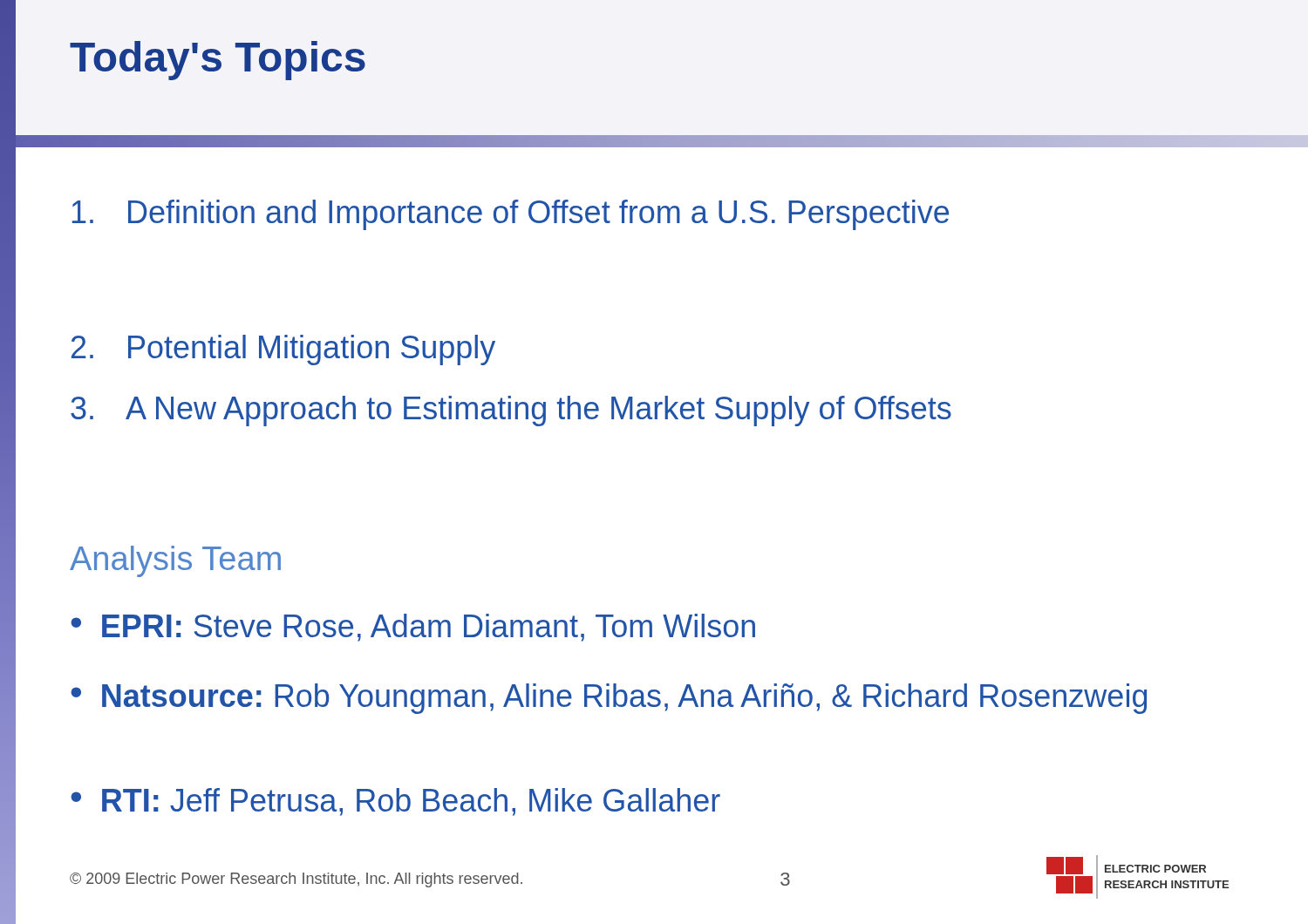Click on the text block starting "Today's Topics"
The image size is (1308, 924).
218,57
